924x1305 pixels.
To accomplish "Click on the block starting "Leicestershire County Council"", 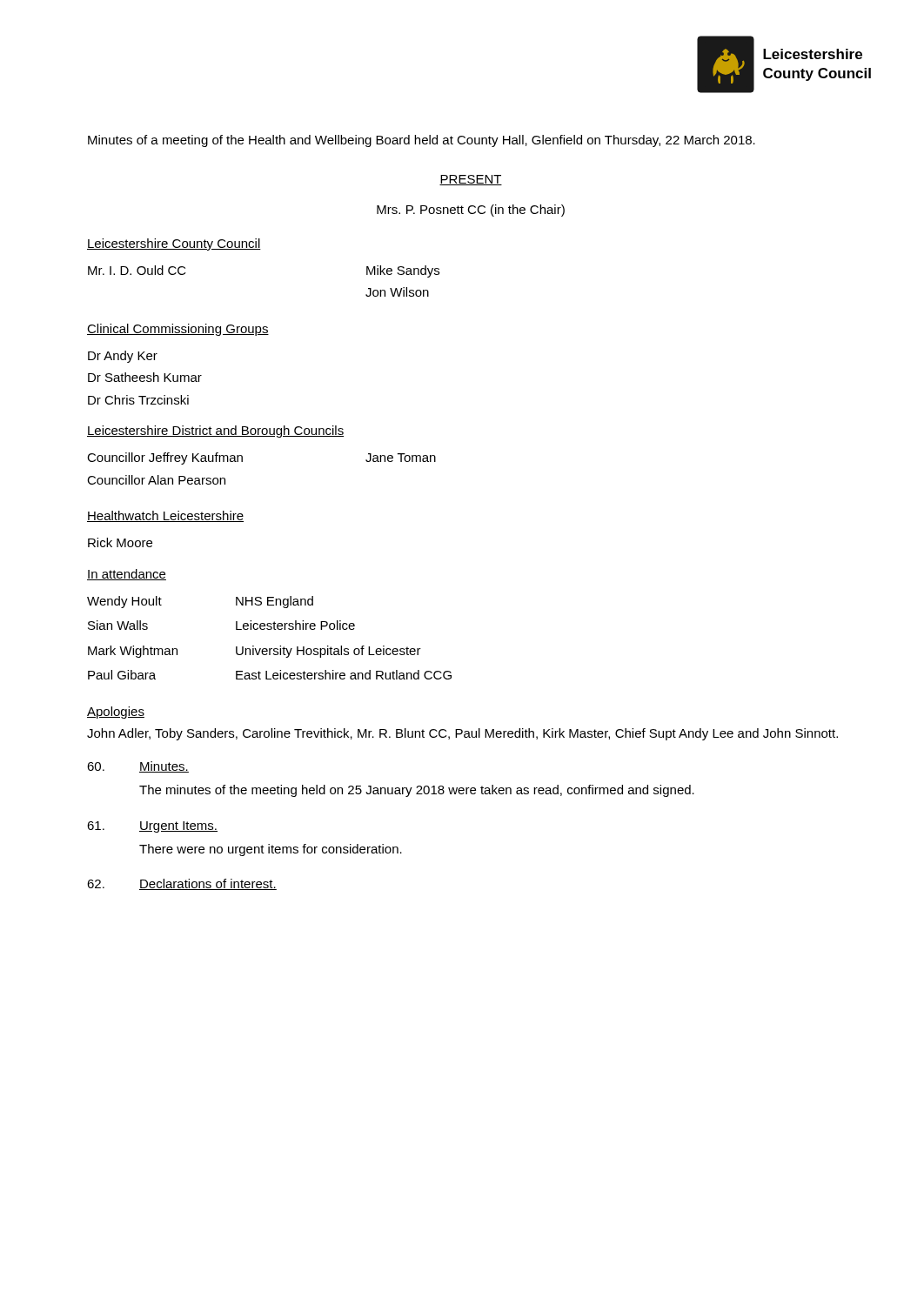I will [x=174, y=243].
